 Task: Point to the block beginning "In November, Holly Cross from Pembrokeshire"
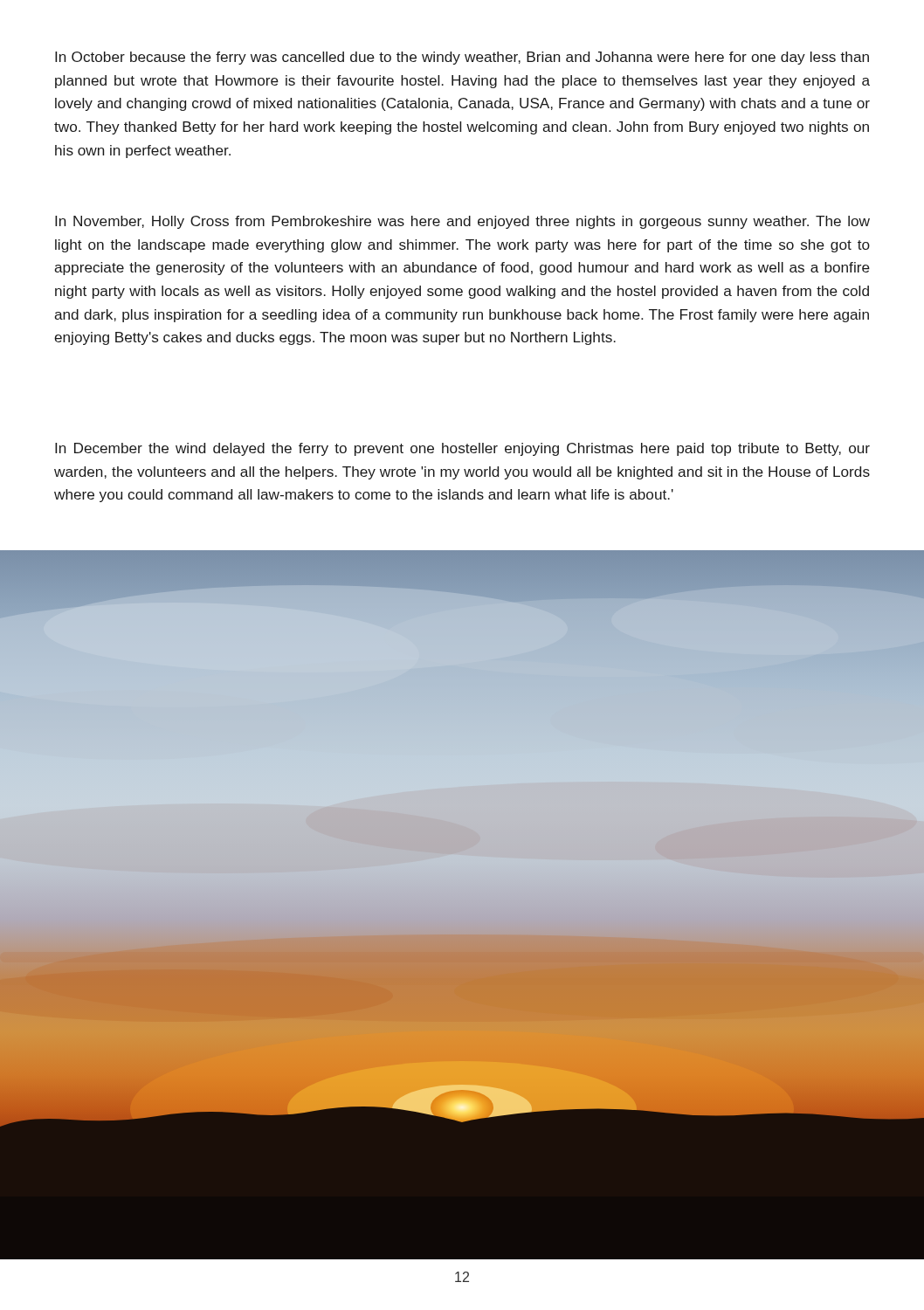pos(462,279)
